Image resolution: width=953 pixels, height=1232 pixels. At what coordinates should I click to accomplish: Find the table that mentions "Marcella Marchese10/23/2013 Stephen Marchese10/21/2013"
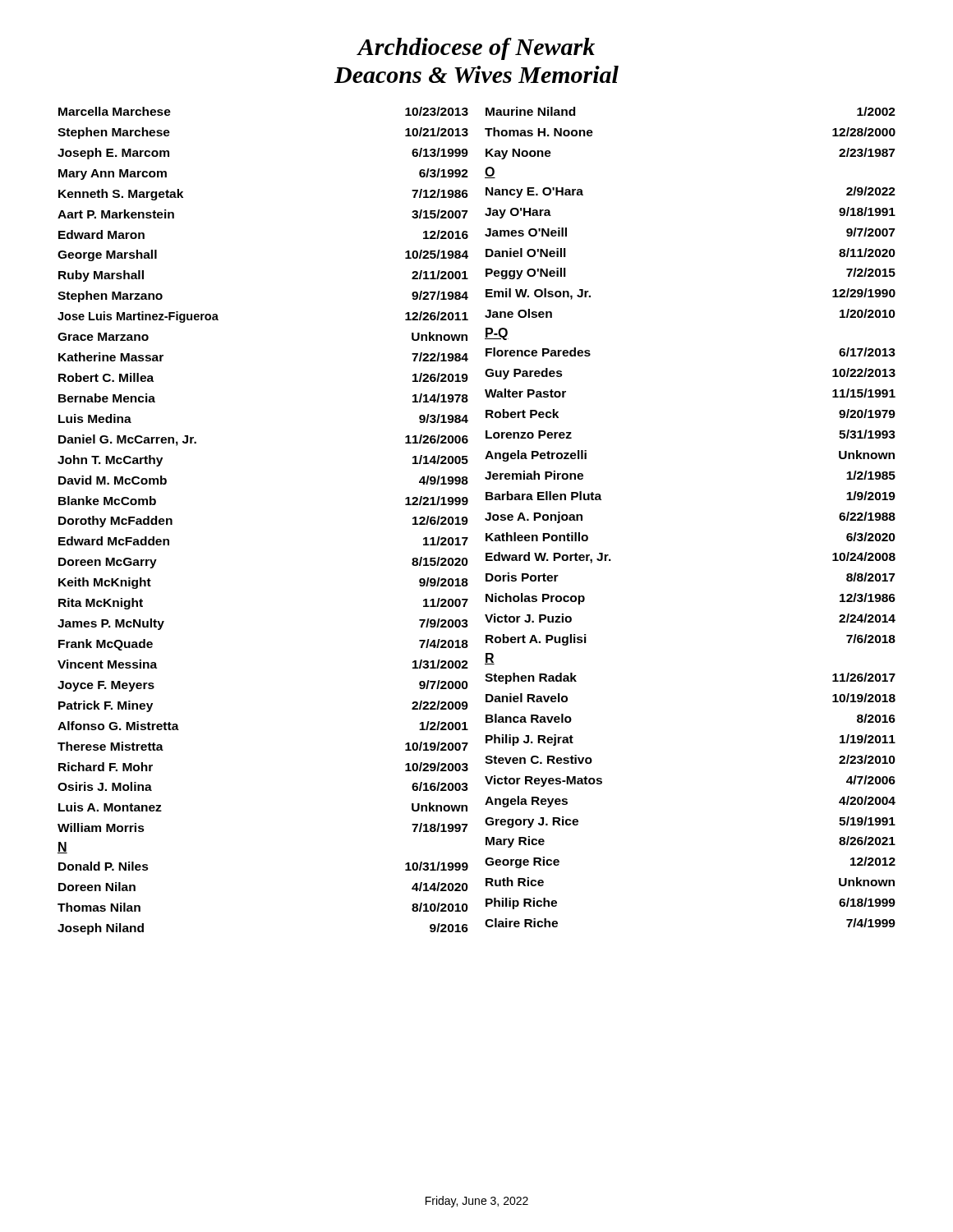pos(476,522)
